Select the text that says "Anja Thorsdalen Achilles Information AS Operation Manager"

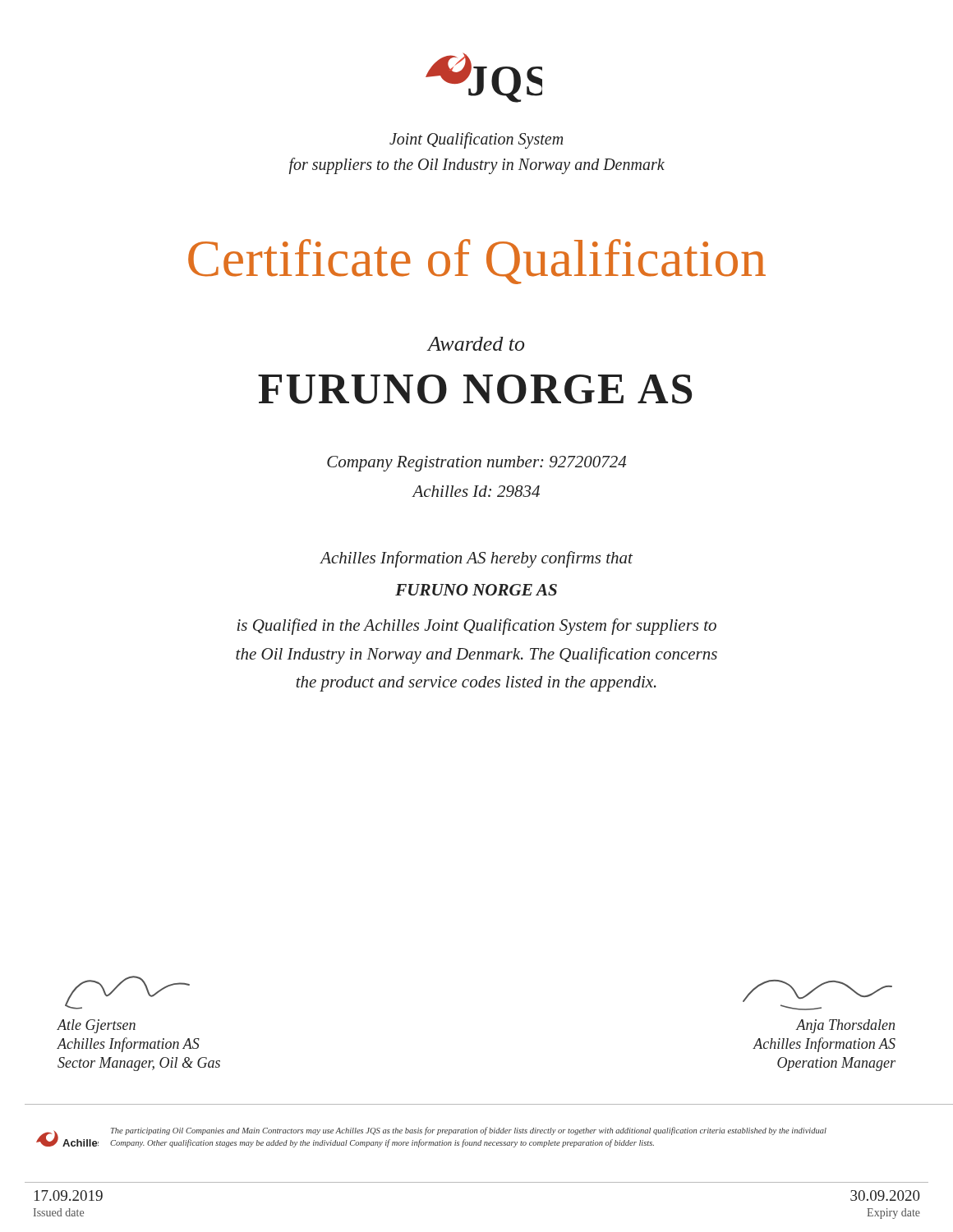coord(813,1016)
